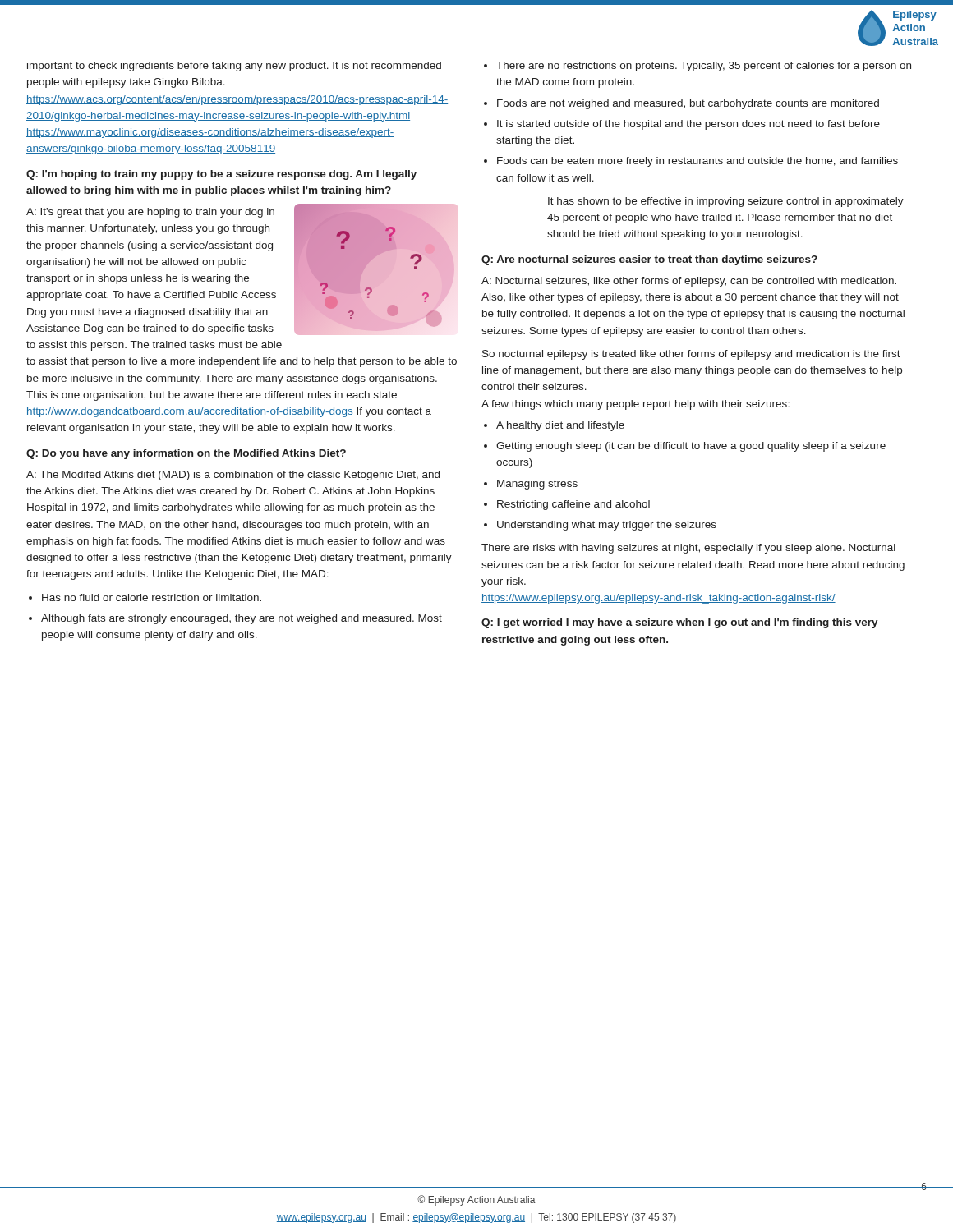Viewport: 953px width, 1232px height.
Task: Find the region starting "There are no"
Action: point(704,74)
